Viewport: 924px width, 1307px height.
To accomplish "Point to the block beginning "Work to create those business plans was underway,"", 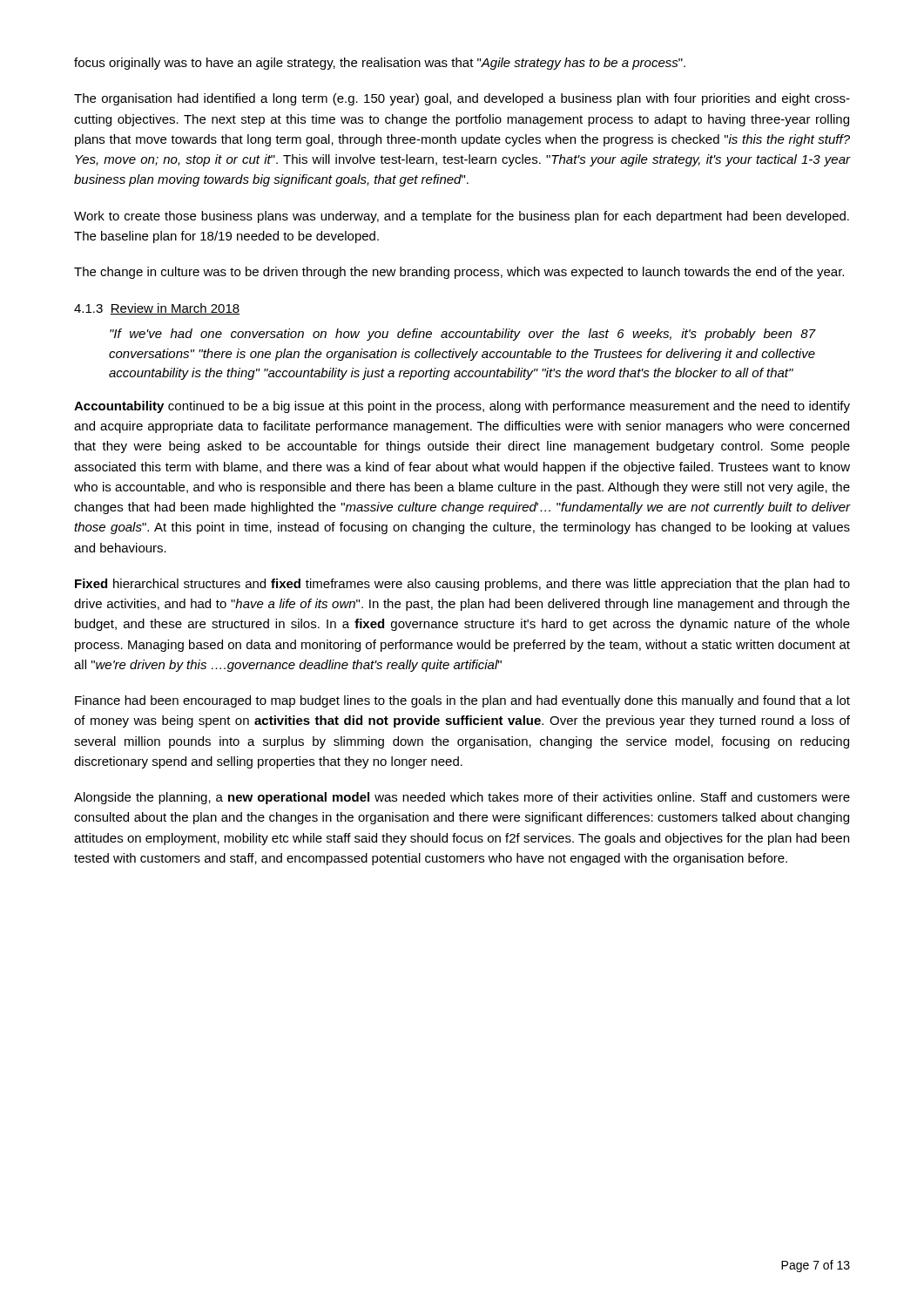I will (462, 225).
